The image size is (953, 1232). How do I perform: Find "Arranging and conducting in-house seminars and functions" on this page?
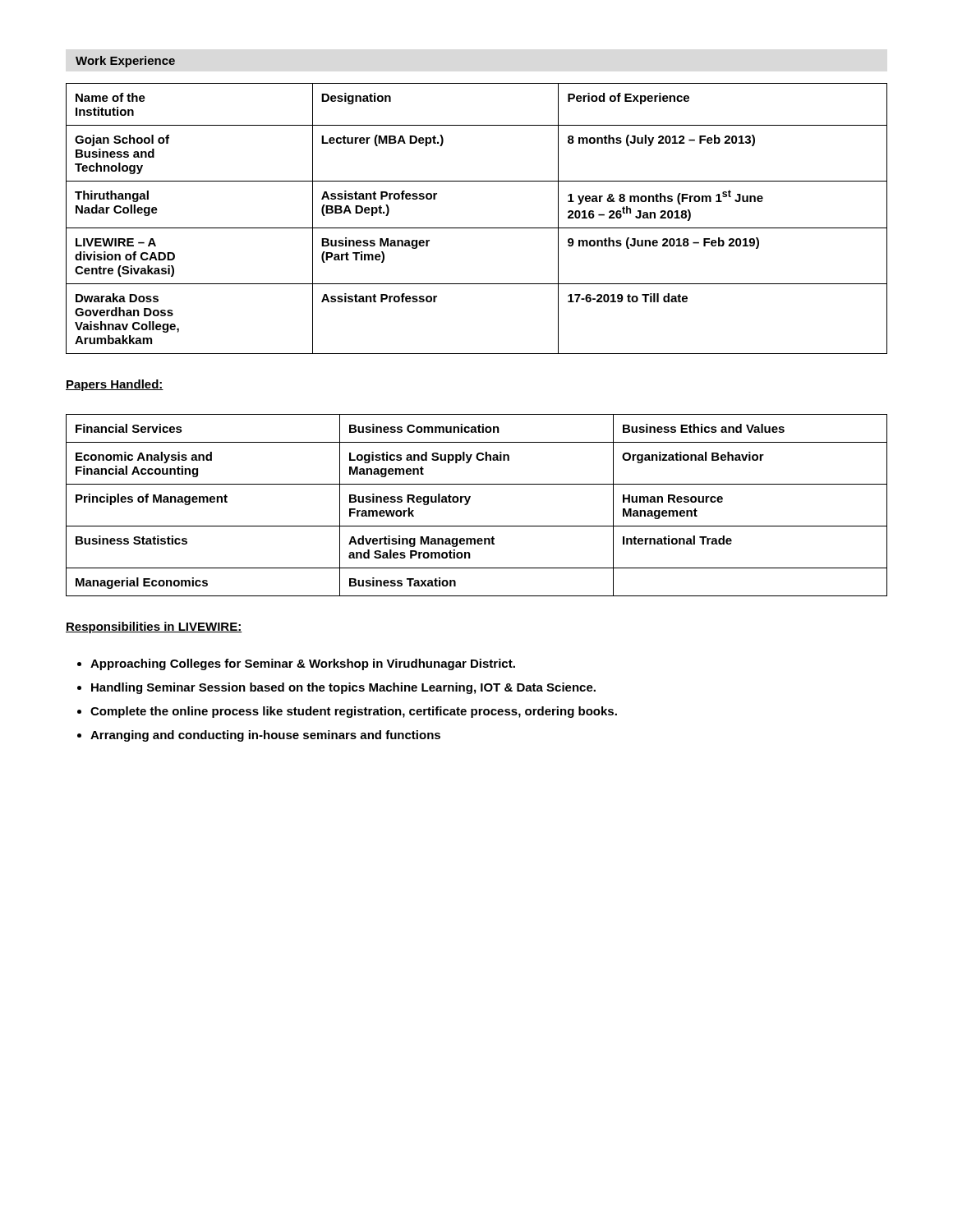click(x=265, y=736)
